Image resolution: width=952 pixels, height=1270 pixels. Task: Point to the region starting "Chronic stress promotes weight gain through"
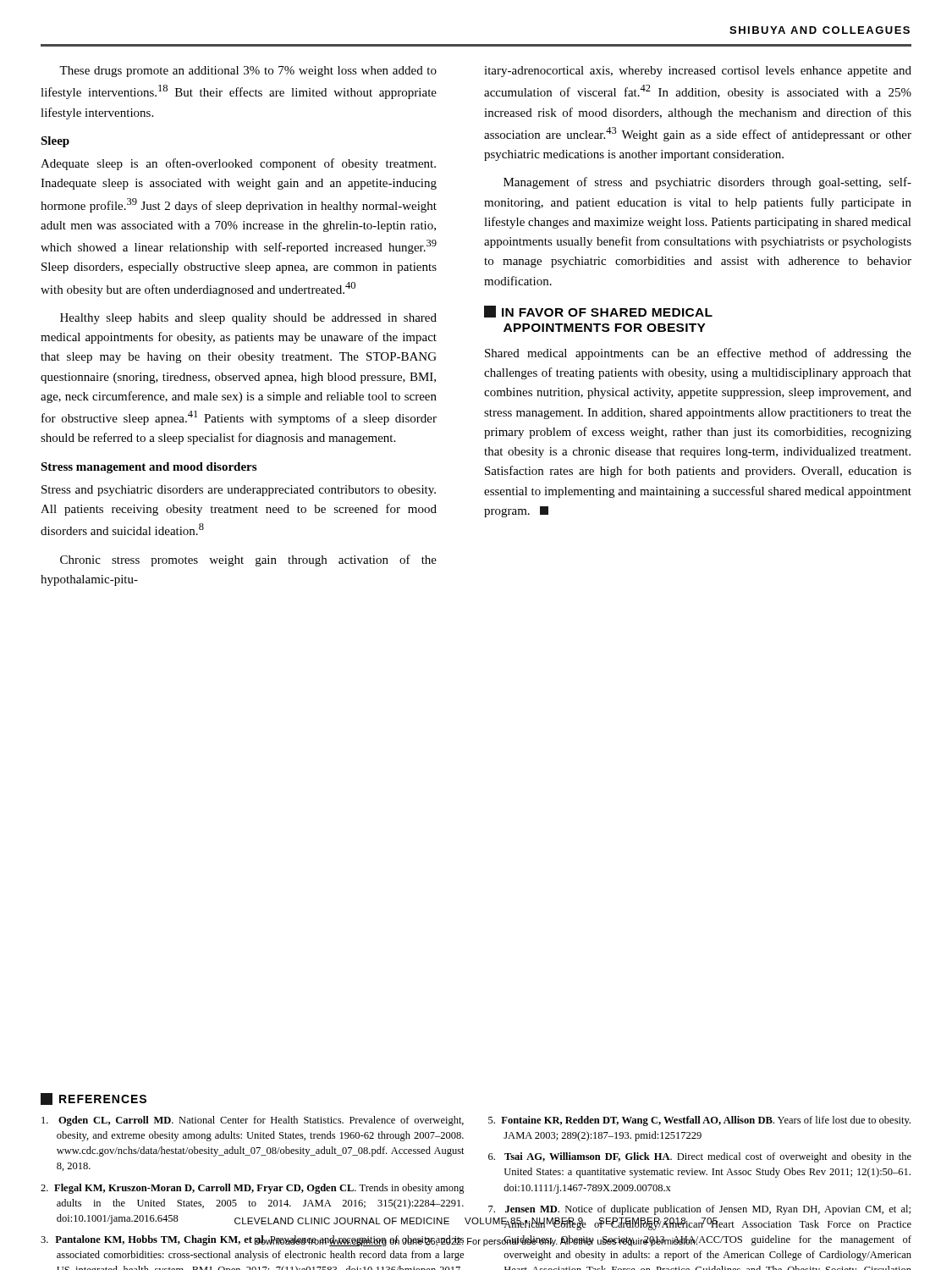pyautogui.click(x=239, y=570)
